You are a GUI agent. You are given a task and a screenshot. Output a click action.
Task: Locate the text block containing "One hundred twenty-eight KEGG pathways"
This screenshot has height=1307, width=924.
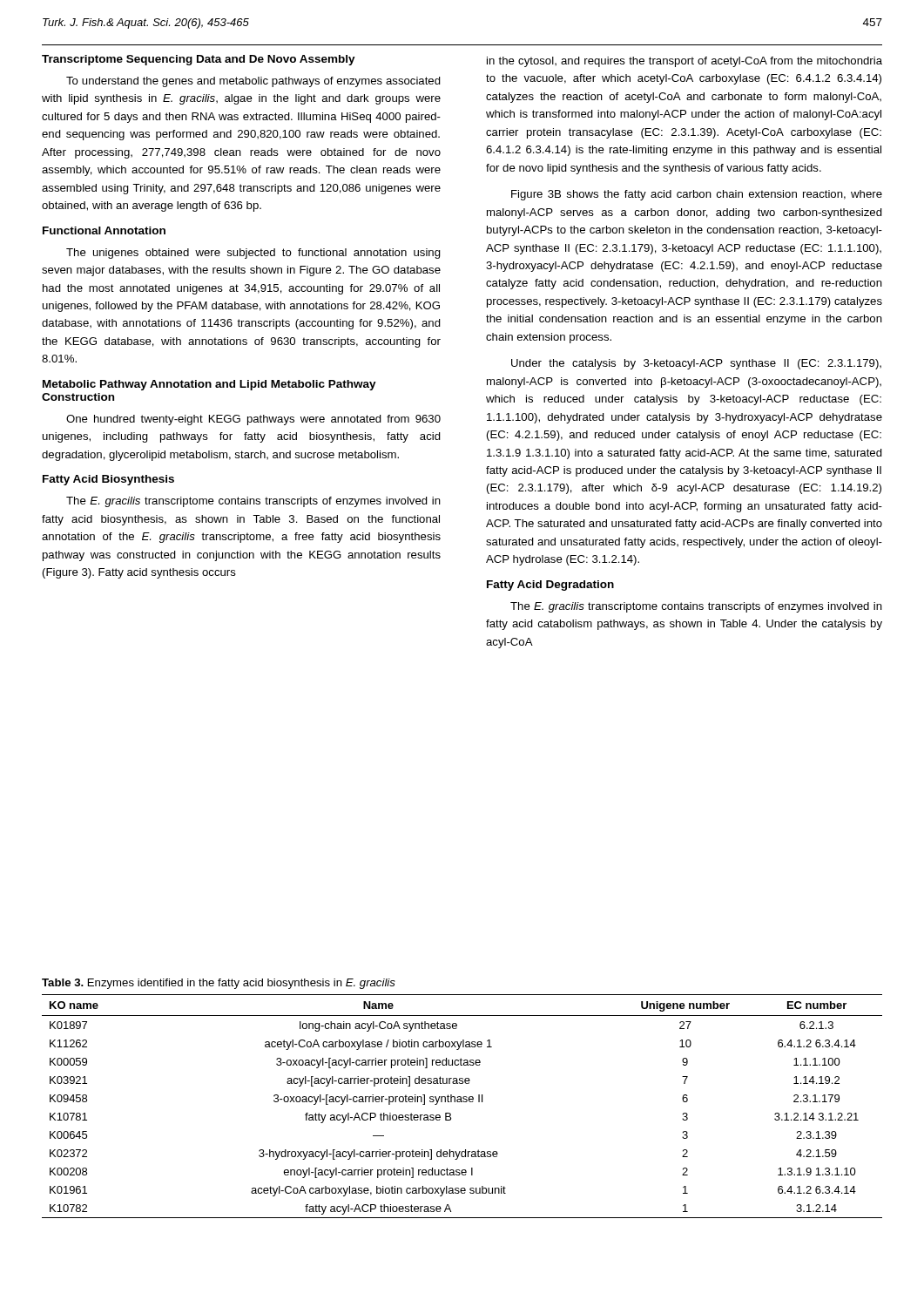241,437
